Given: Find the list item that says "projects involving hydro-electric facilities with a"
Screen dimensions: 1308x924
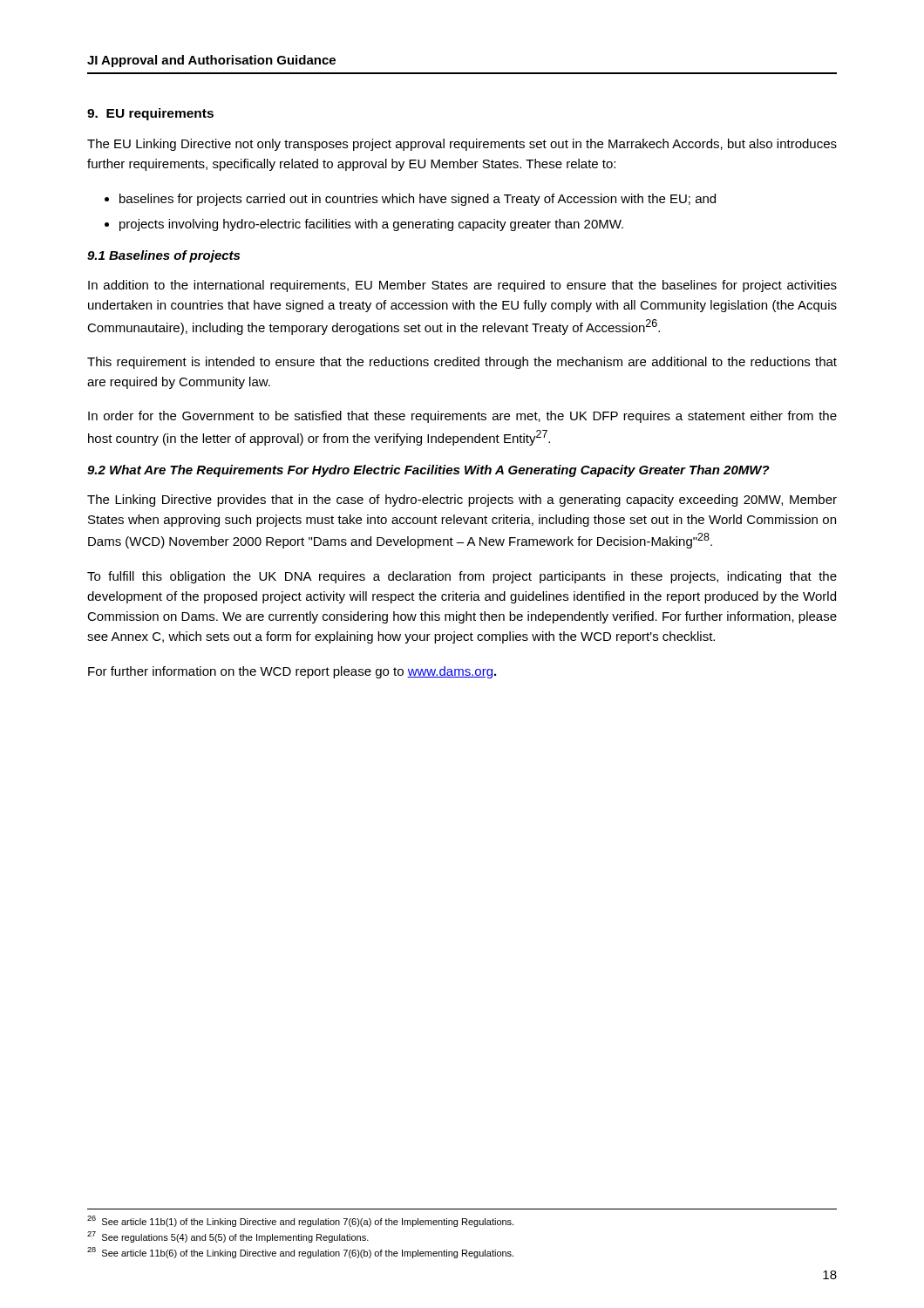Looking at the screenshot, I should (371, 223).
